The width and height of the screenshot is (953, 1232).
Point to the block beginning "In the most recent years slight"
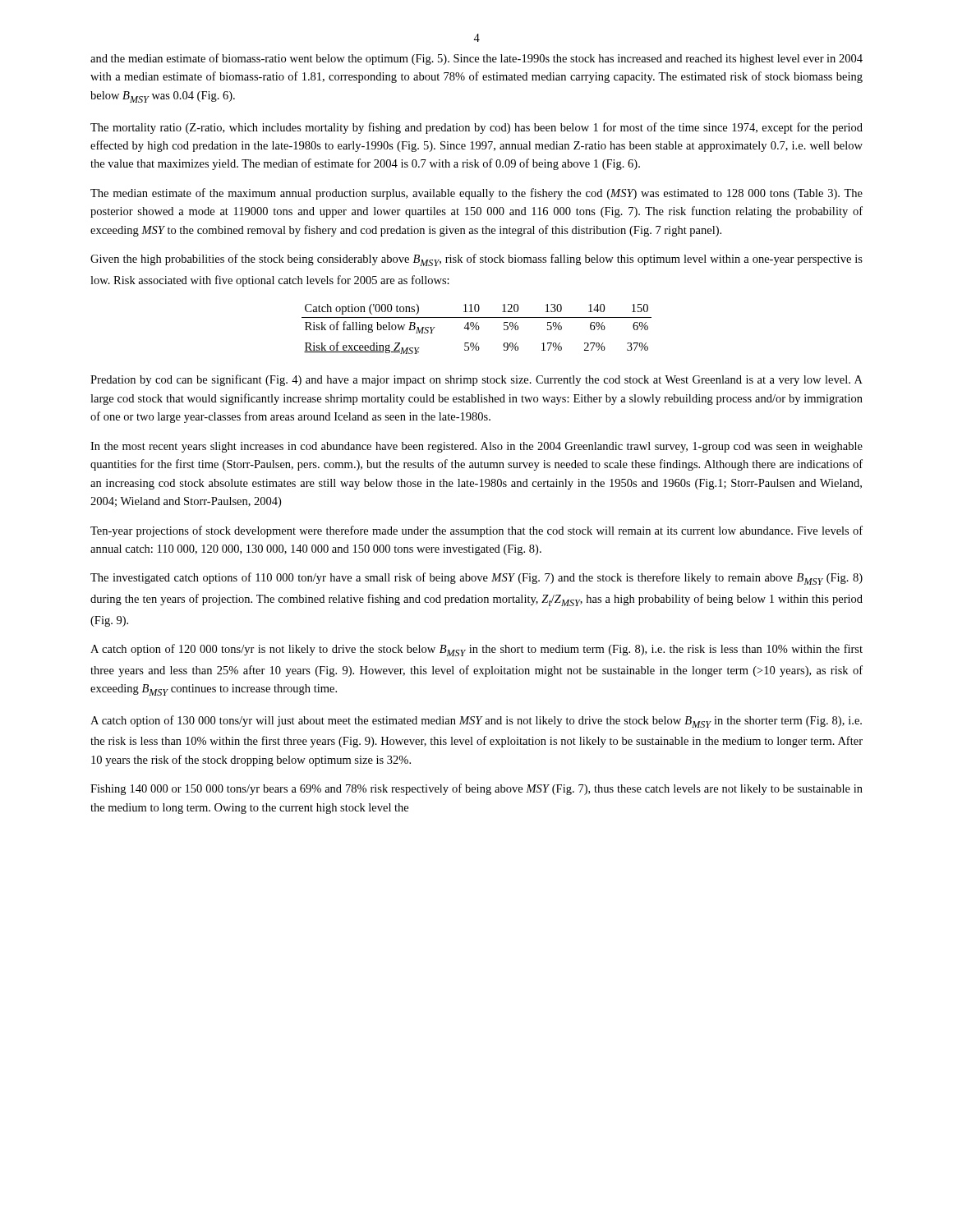476,474
